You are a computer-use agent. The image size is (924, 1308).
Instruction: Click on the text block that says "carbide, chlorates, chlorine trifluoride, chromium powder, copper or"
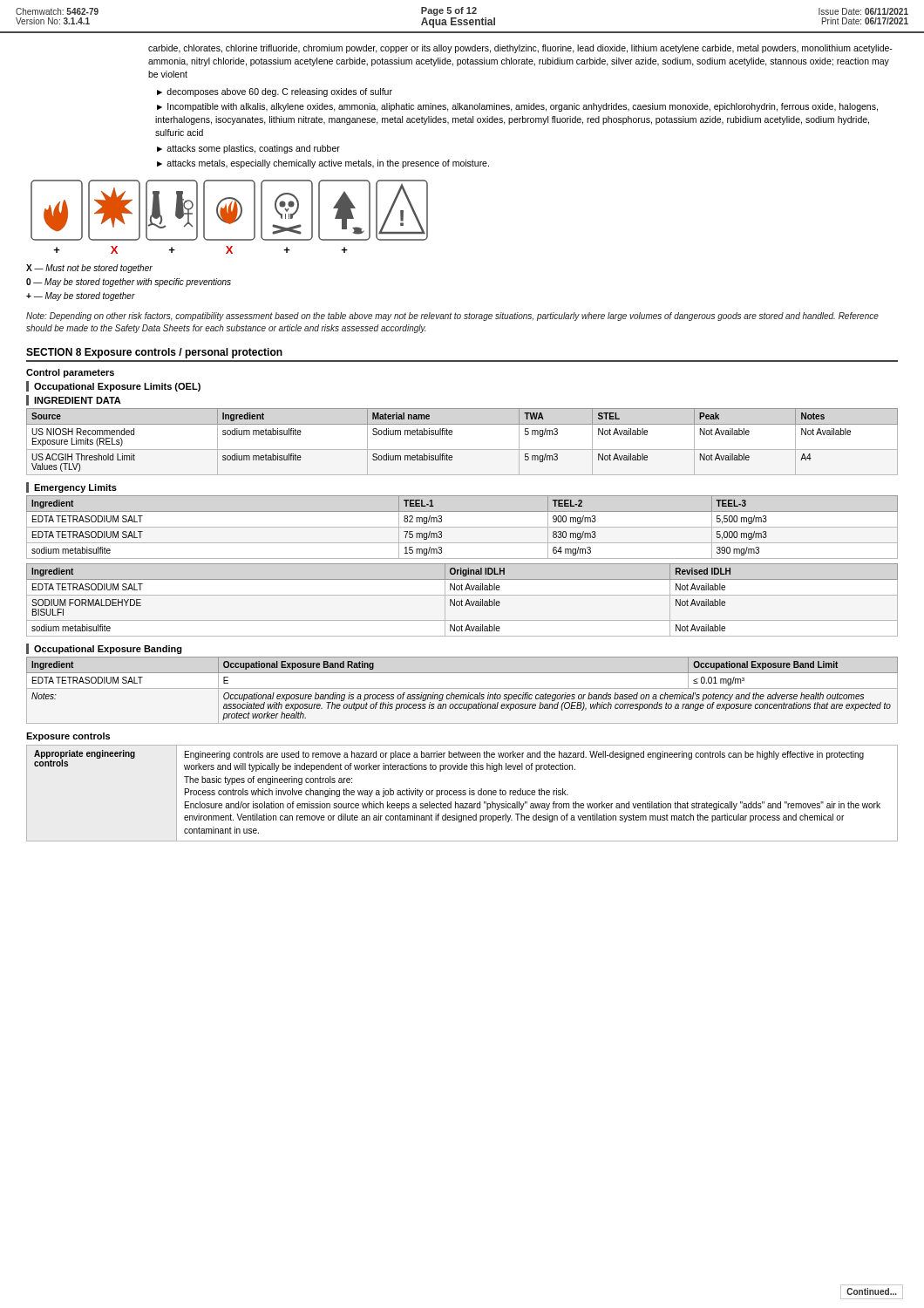pyautogui.click(x=520, y=61)
